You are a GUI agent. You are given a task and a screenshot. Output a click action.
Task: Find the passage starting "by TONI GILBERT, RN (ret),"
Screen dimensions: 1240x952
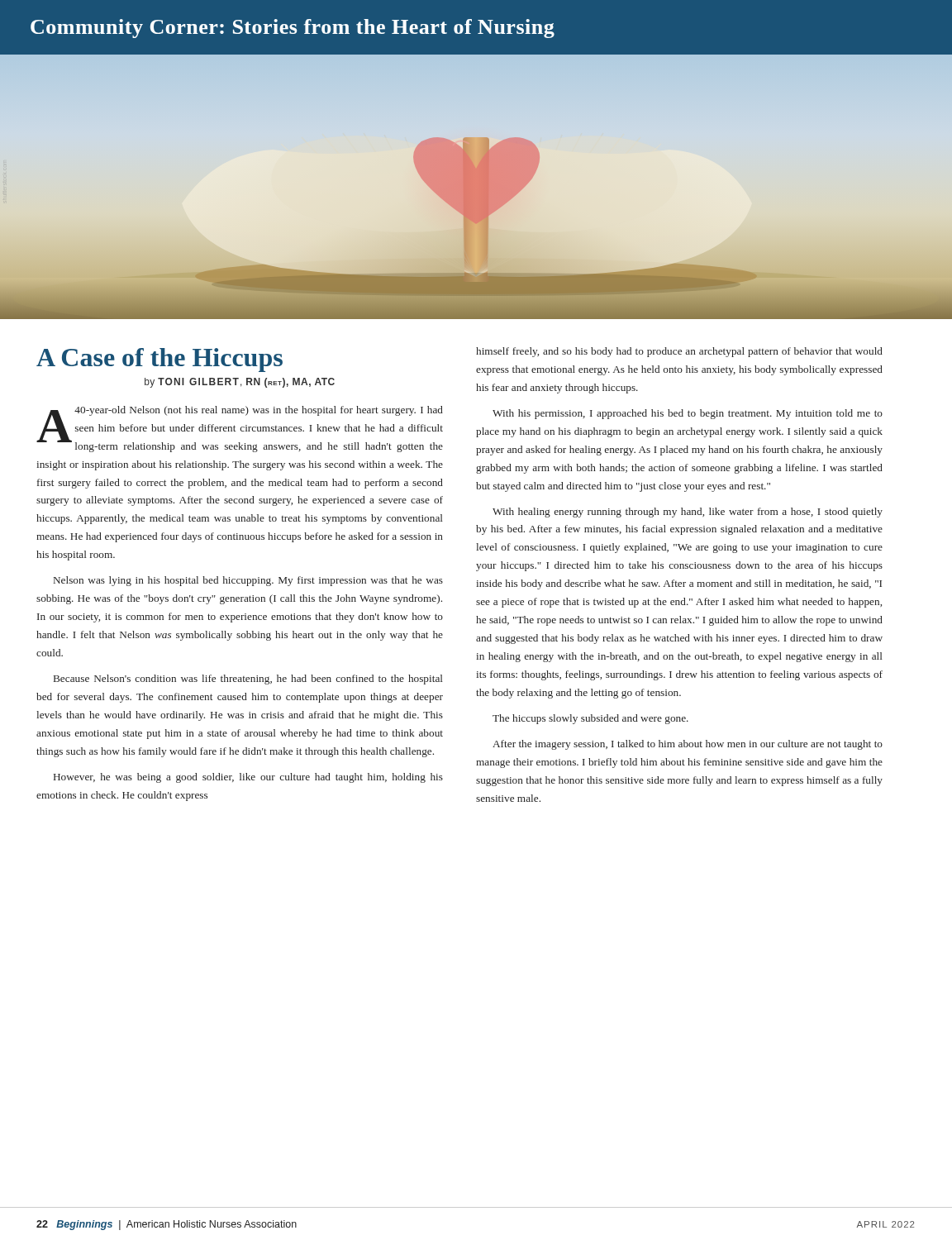[240, 382]
